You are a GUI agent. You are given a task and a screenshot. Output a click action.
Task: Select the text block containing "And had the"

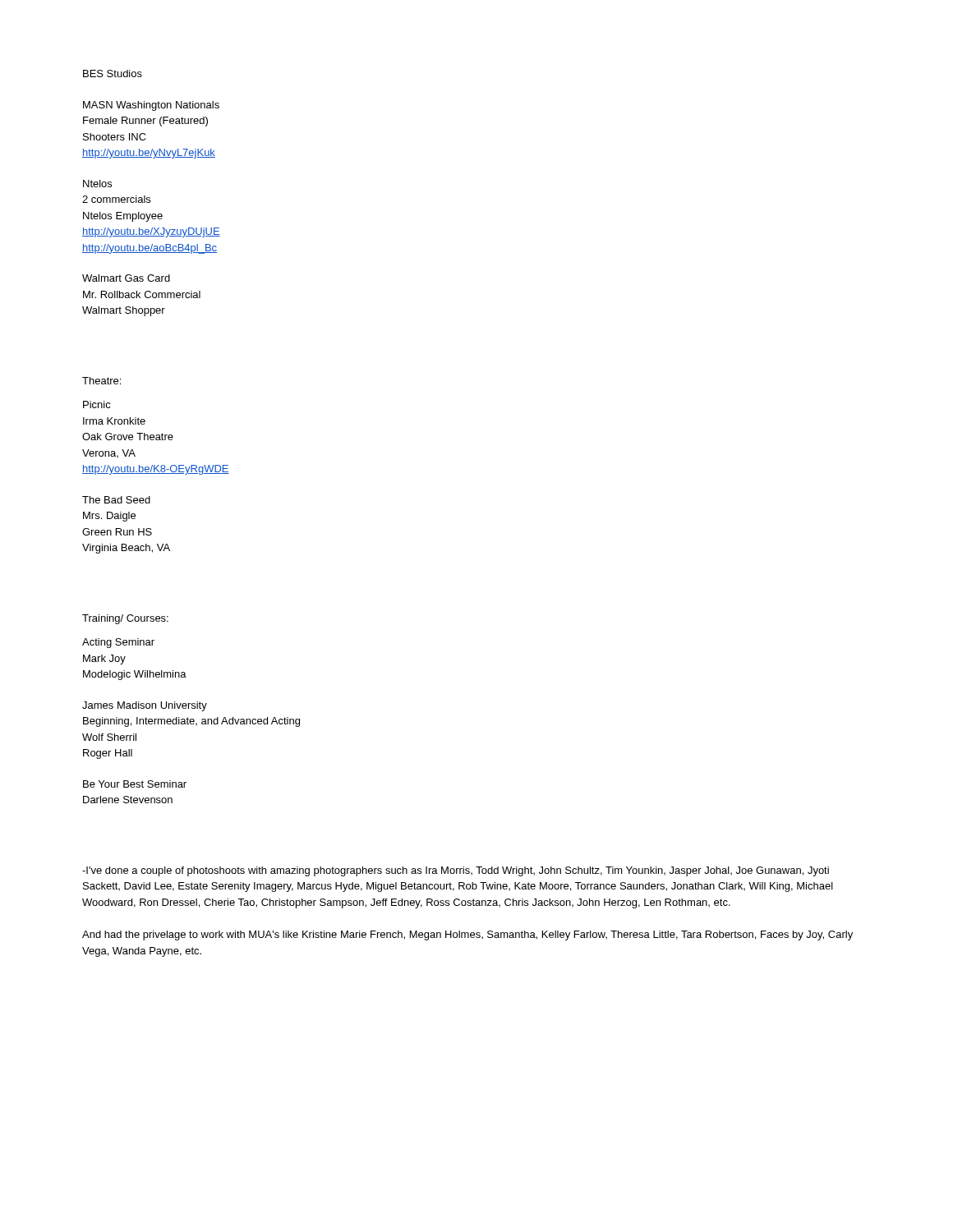(476, 942)
